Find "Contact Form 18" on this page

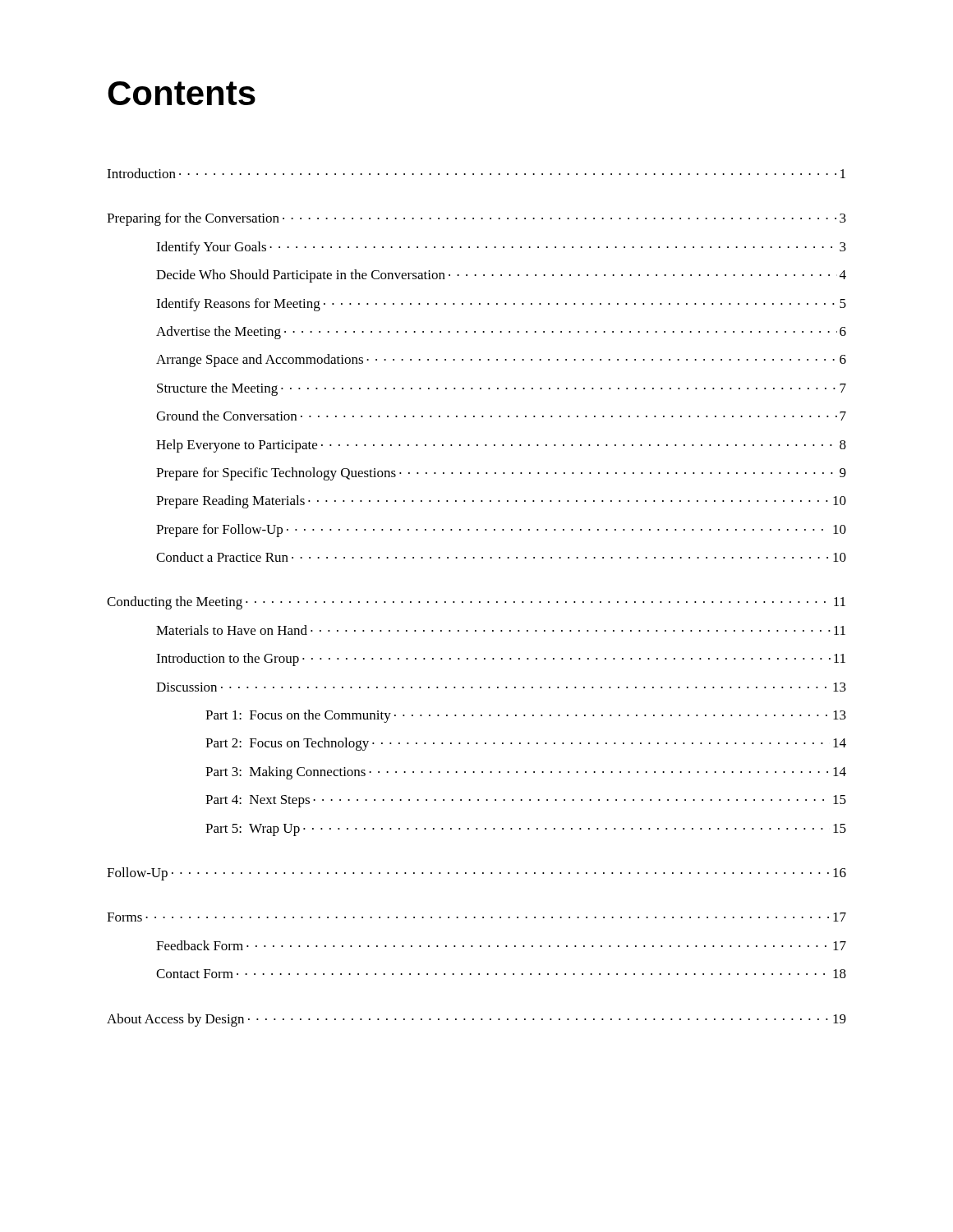tap(501, 973)
